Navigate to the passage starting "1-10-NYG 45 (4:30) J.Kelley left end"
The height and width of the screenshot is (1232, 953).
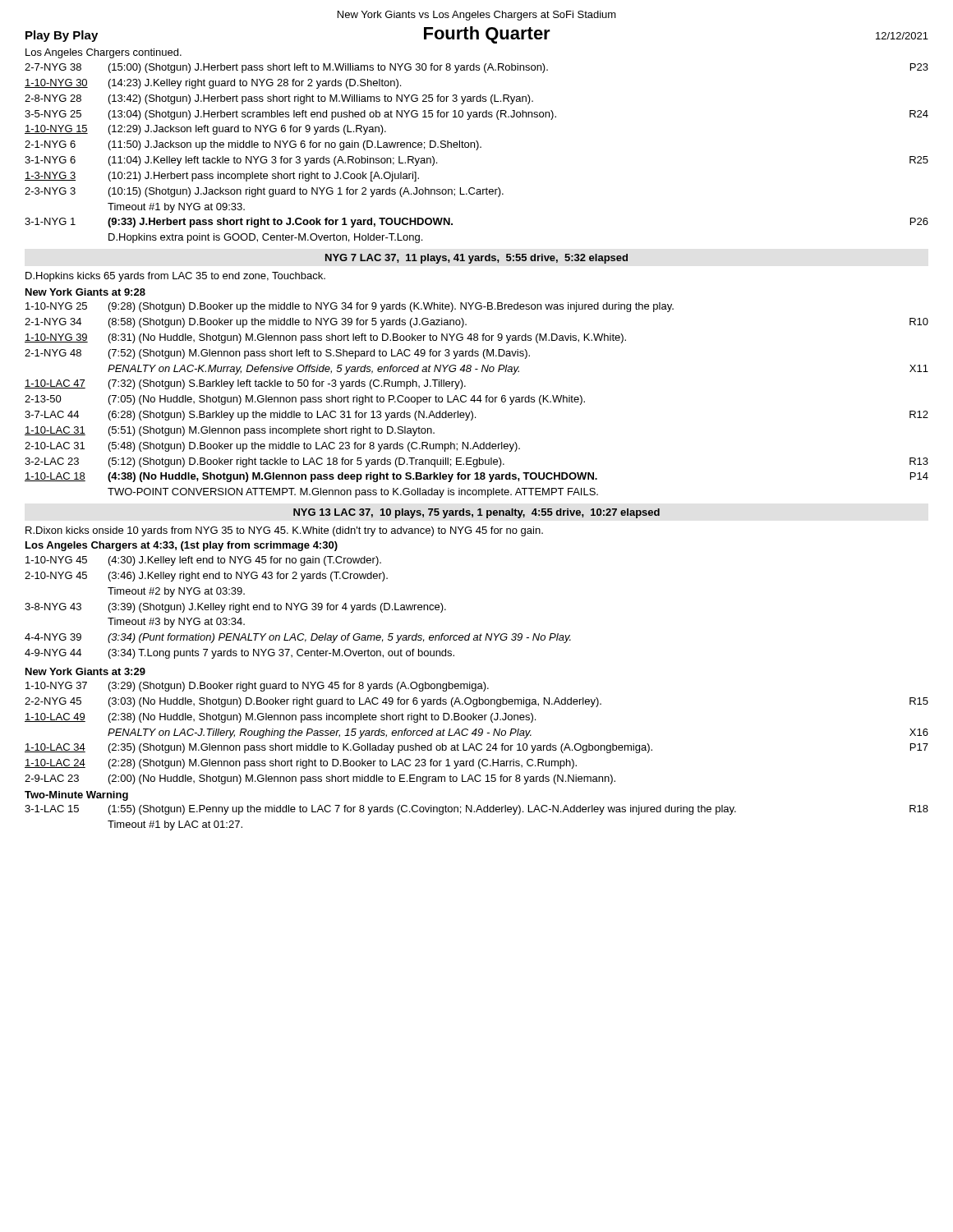click(x=203, y=561)
